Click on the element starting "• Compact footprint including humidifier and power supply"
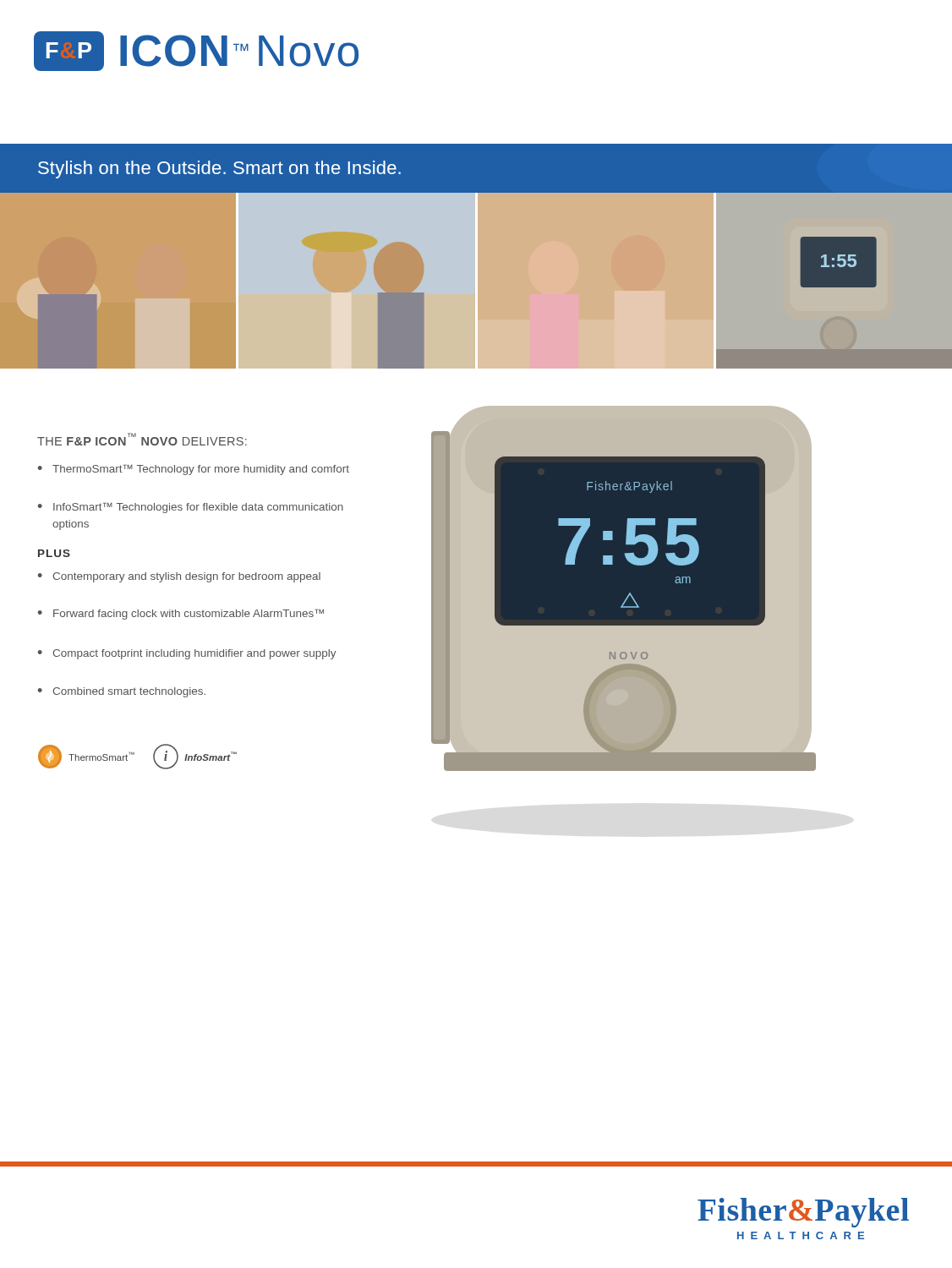Screen dimensions: 1268x952 pyautogui.click(x=194, y=653)
